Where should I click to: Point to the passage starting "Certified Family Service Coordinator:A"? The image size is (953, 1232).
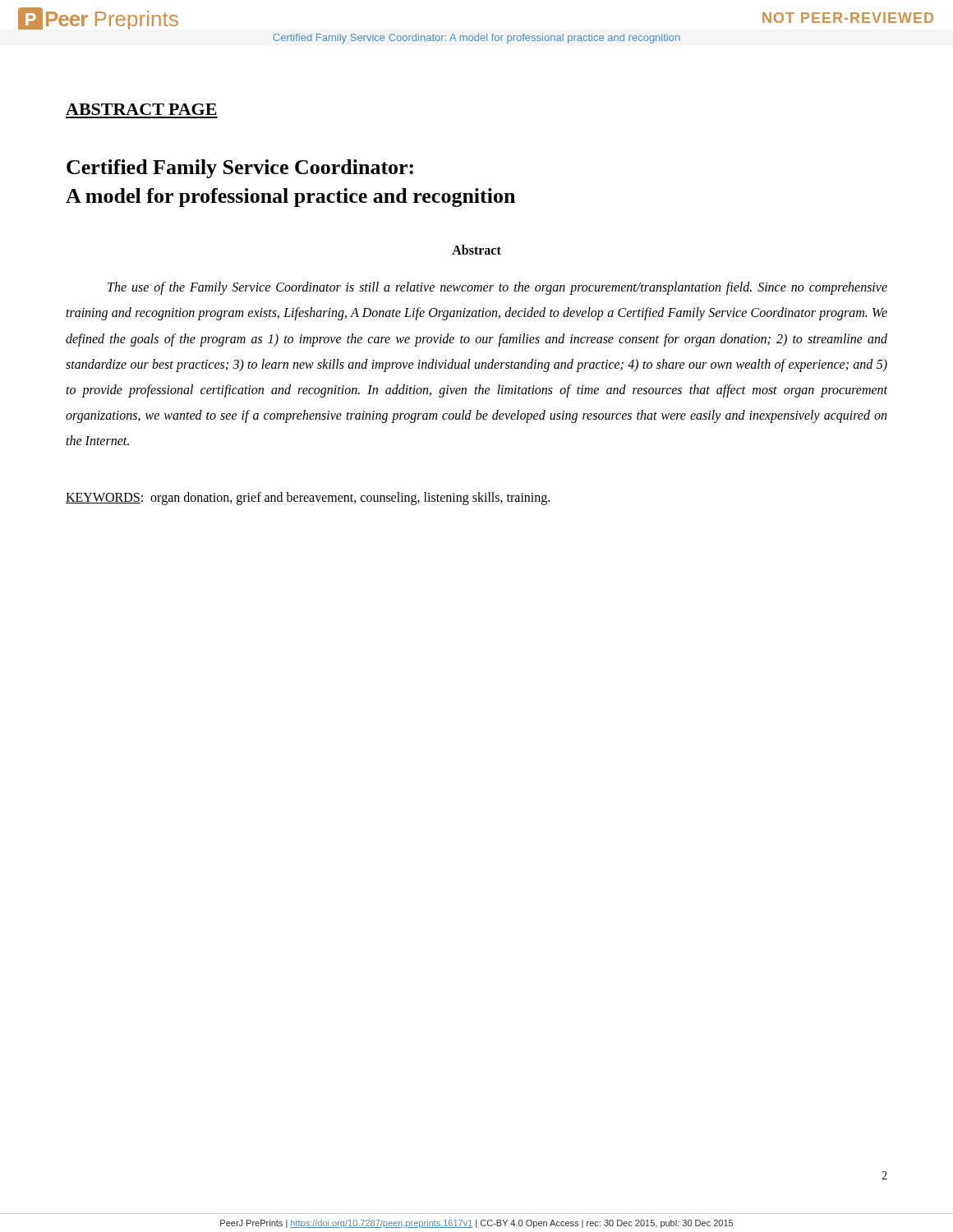coord(476,182)
